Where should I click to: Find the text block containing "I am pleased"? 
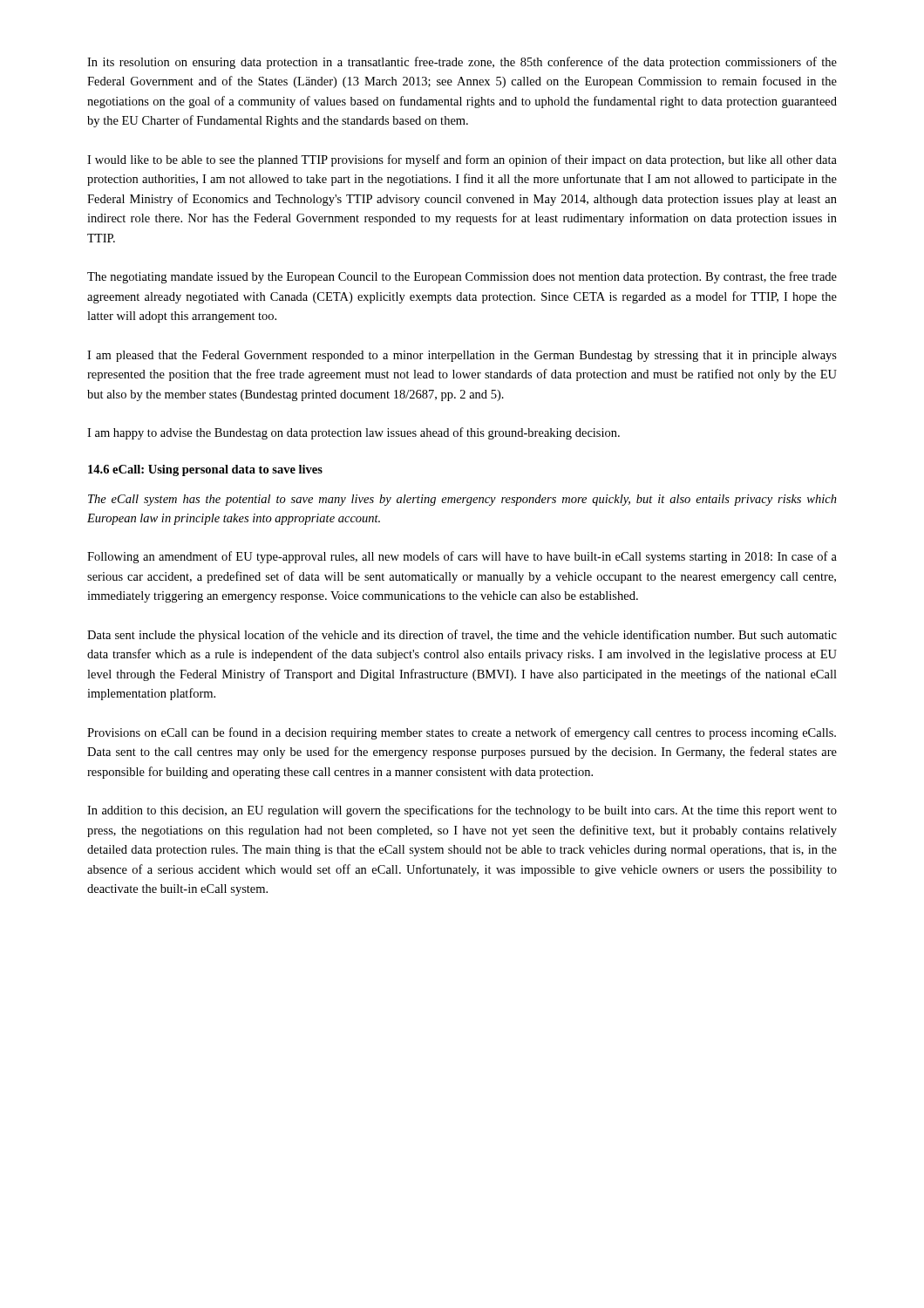tap(462, 374)
